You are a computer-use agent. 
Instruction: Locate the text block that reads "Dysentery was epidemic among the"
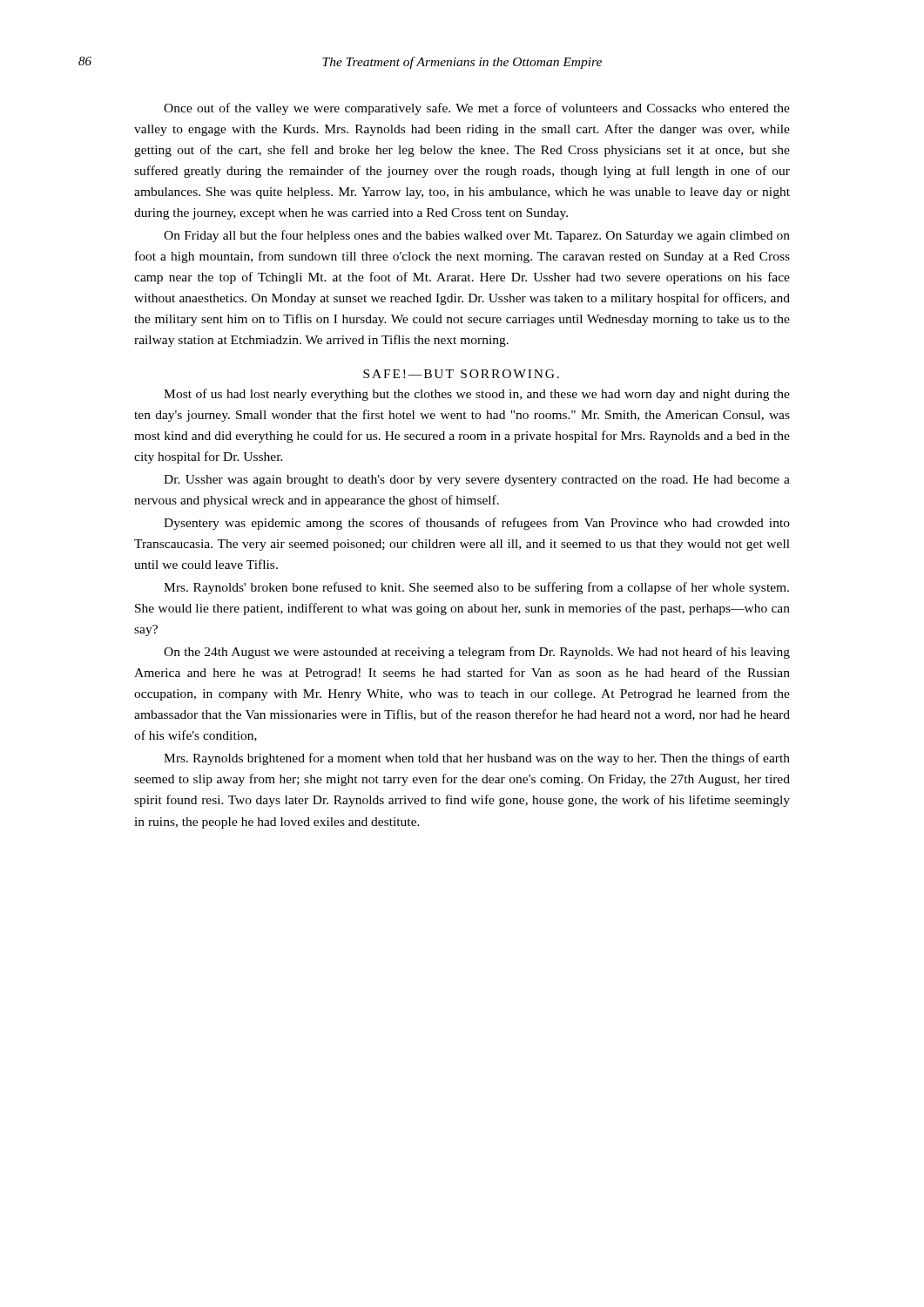(x=462, y=544)
